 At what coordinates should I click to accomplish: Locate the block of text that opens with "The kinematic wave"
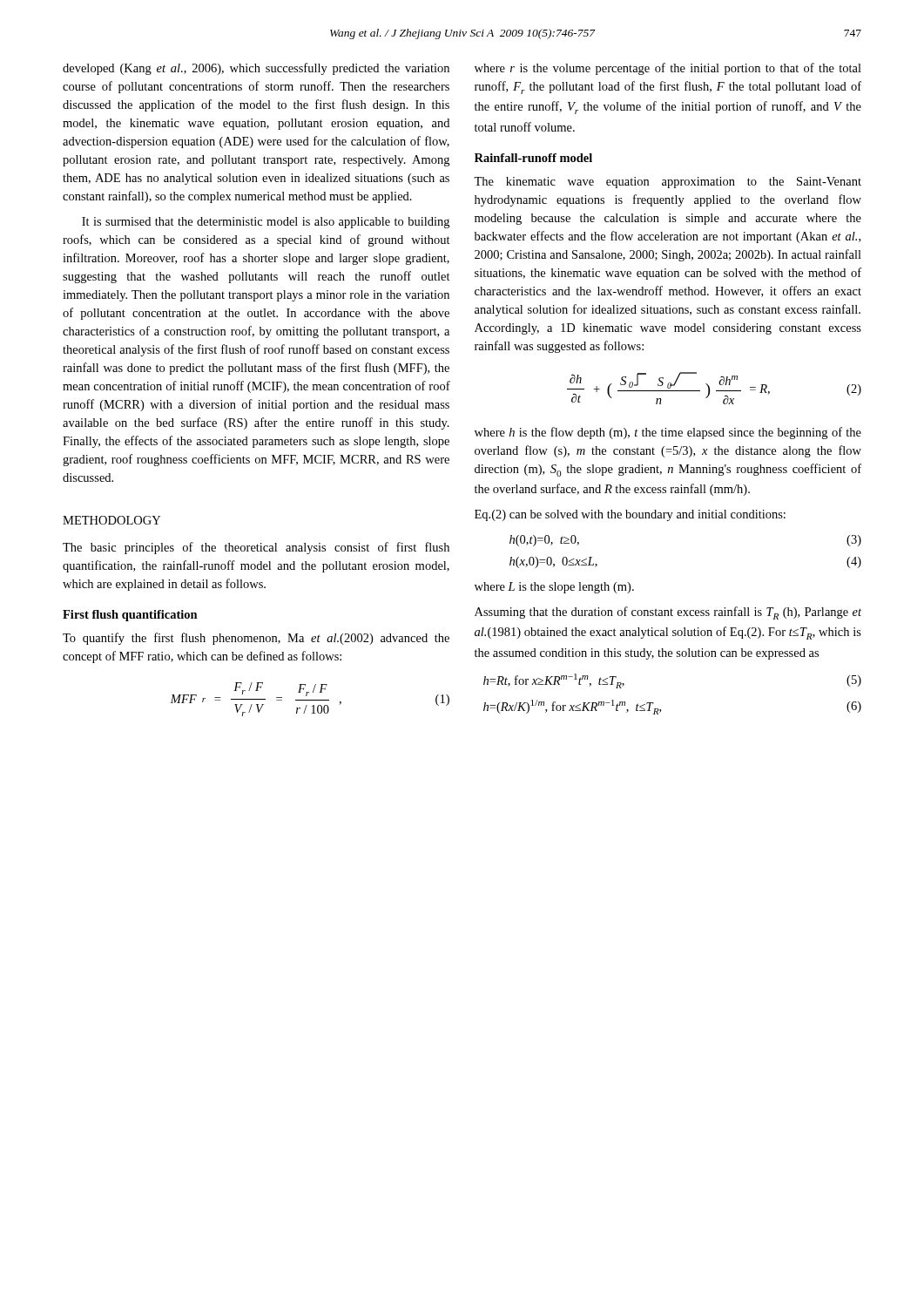click(x=668, y=263)
